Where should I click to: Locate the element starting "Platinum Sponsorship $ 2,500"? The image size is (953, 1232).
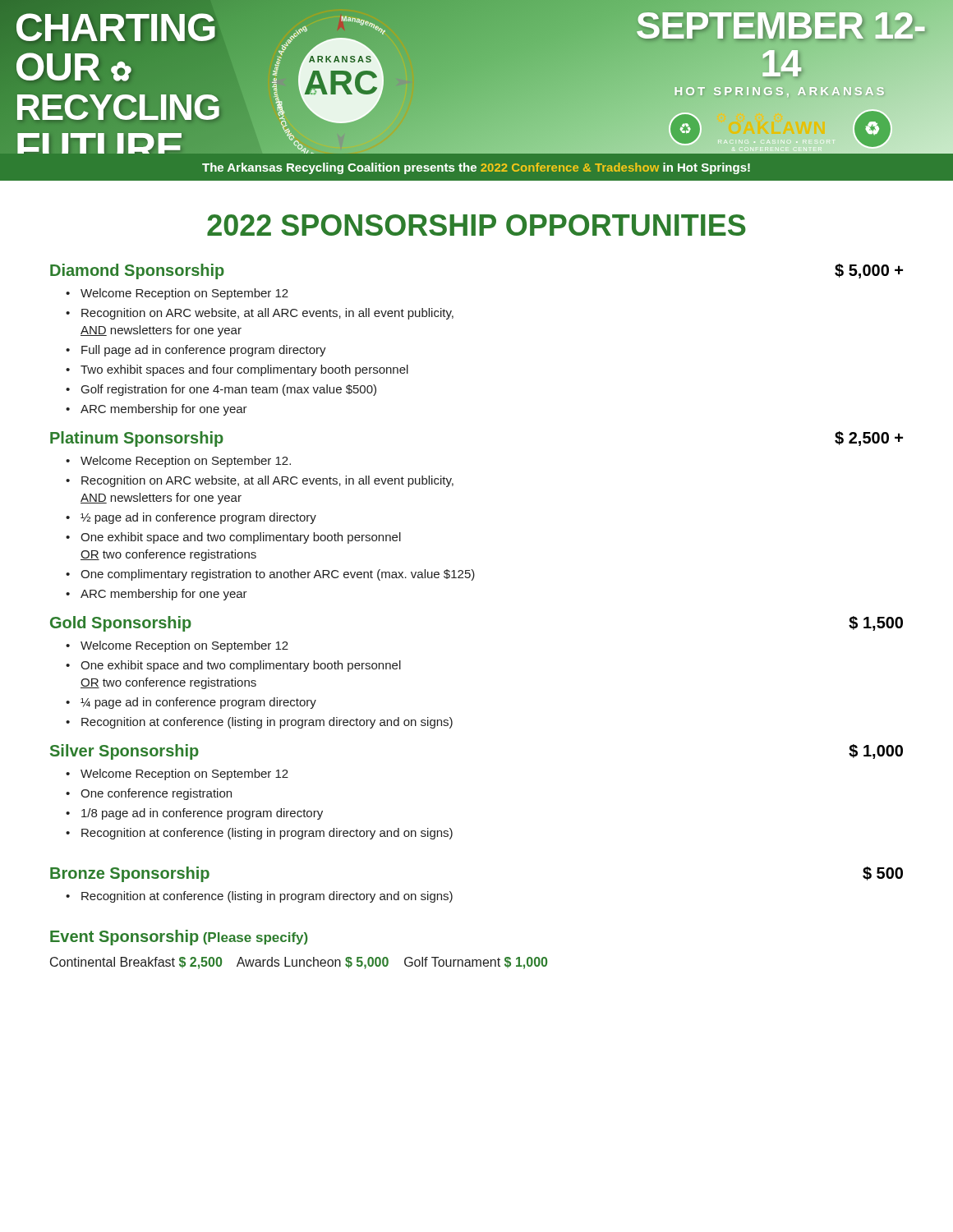click(138, 439)
